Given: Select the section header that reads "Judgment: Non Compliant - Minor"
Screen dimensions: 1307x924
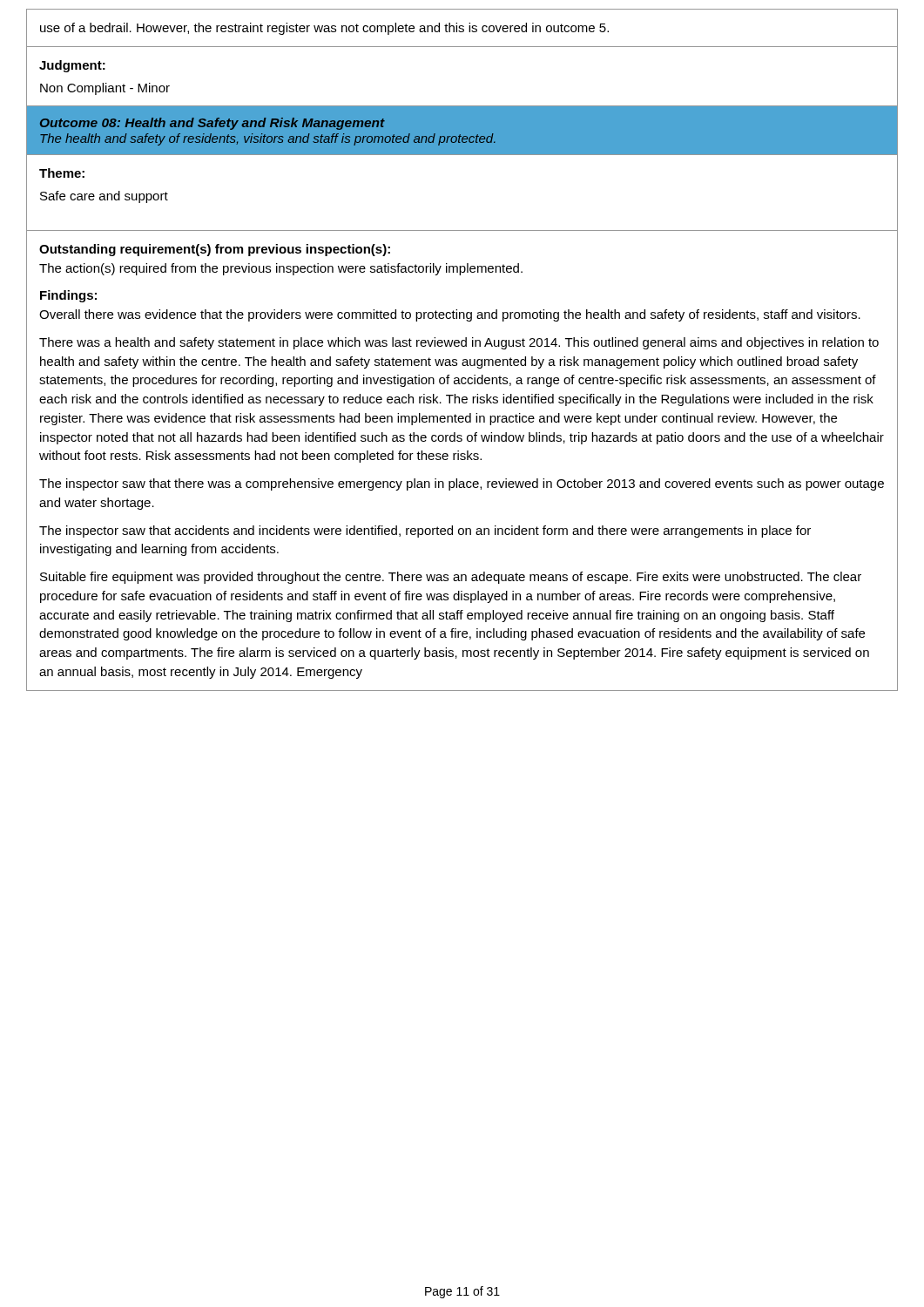Looking at the screenshot, I should coord(72,66).
